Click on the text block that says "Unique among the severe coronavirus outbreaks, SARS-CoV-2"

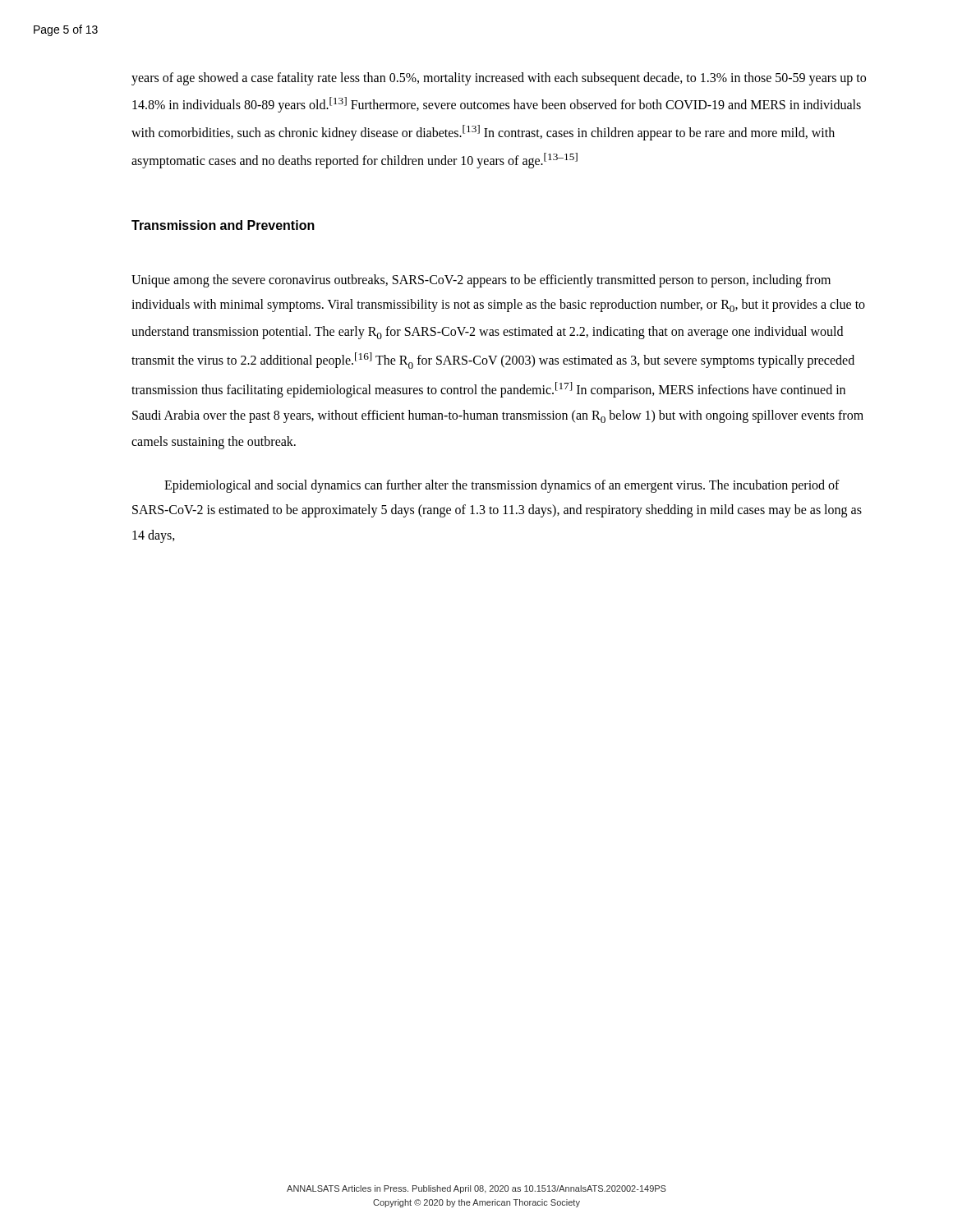pyautogui.click(x=501, y=408)
